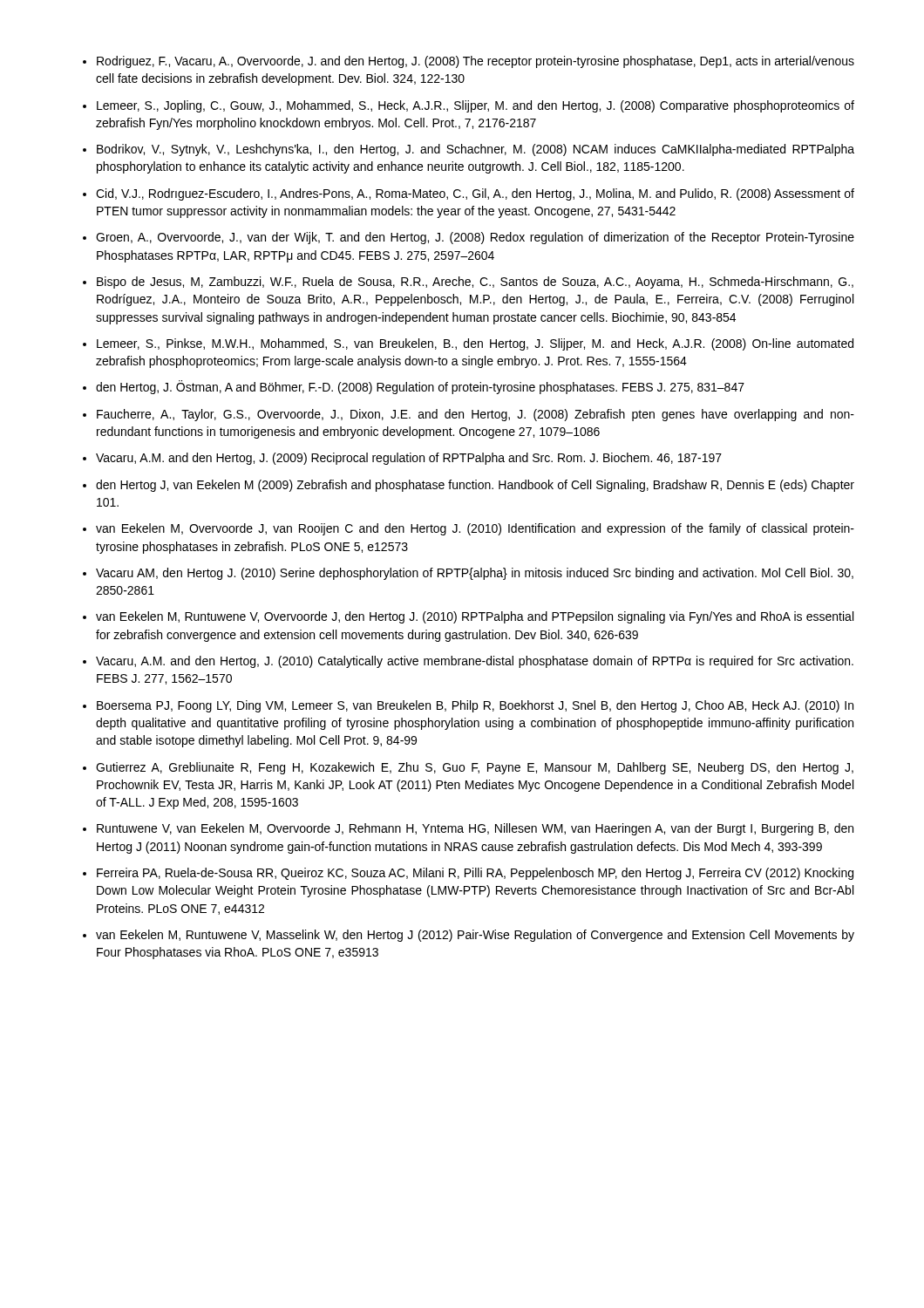Where is the passage that starts "Gutierrez A, Grebliunaite R, Feng H,"?
The image size is (924, 1308).
[x=475, y=785]
